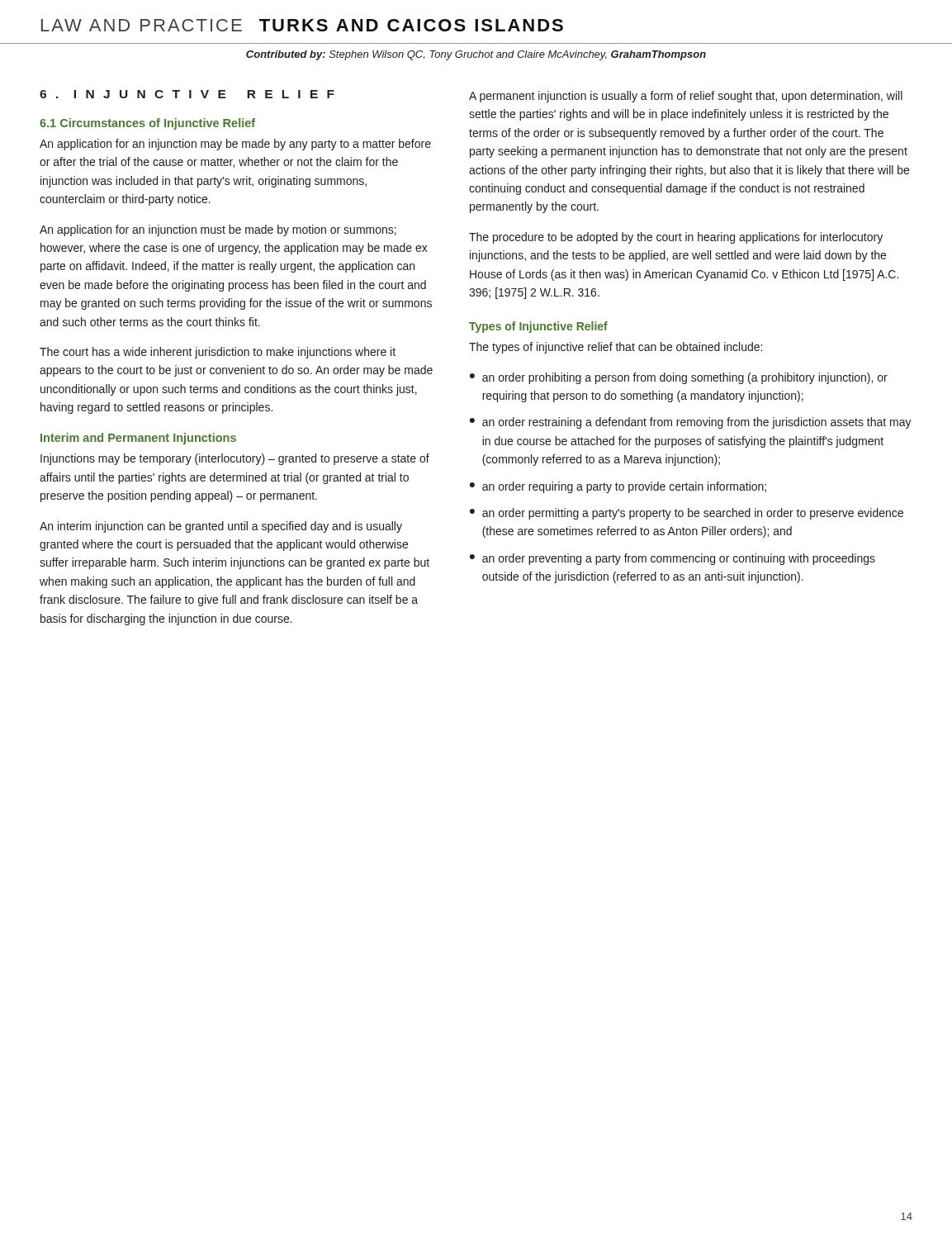Find the element starting "6.1 Circumstances of Injunctive"
The height and width of the screenshot is (1239, 952).
(147, 123)
